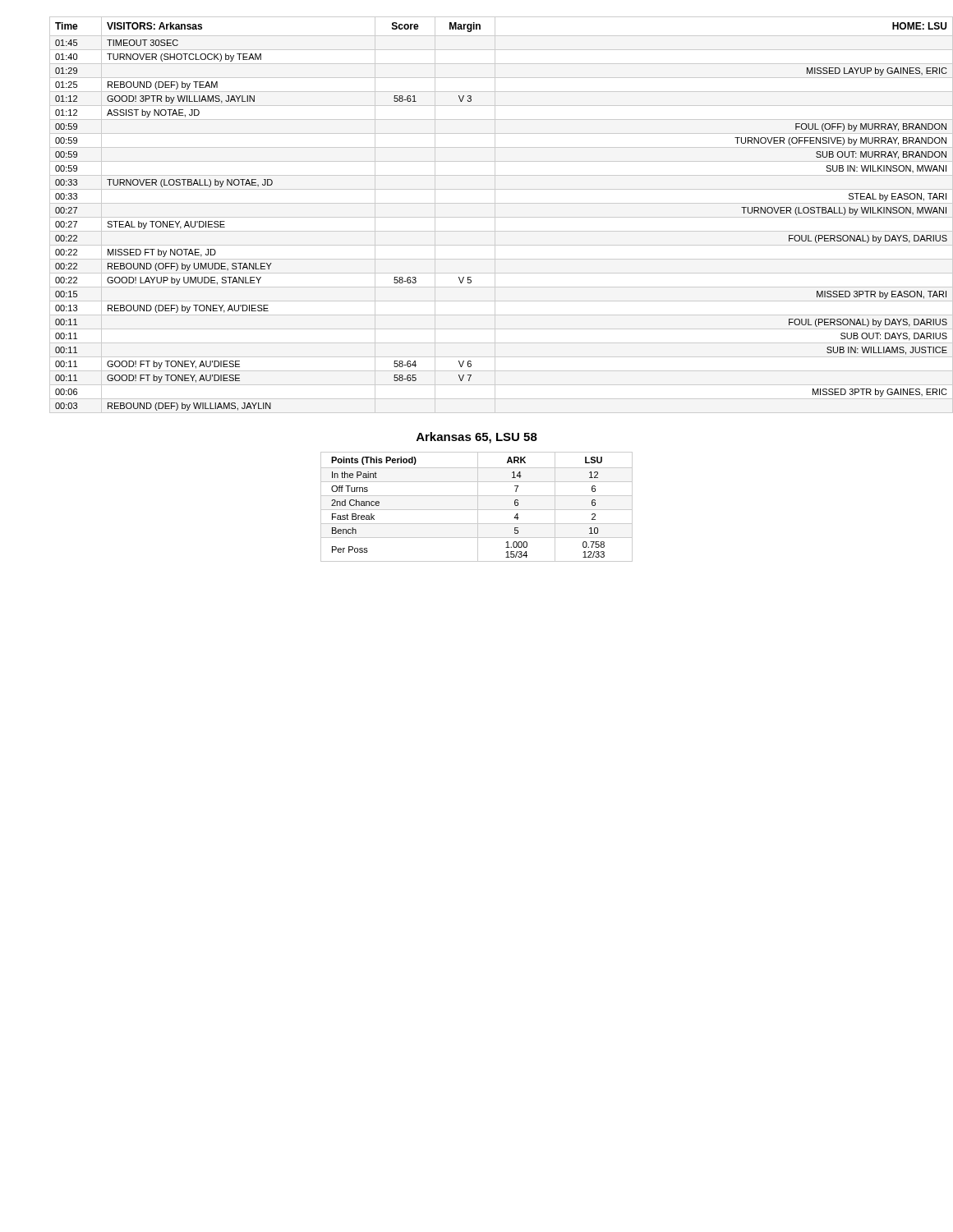Locate the table with the text "GOOD! FT by TONEY,"

(x=476, y=215)
